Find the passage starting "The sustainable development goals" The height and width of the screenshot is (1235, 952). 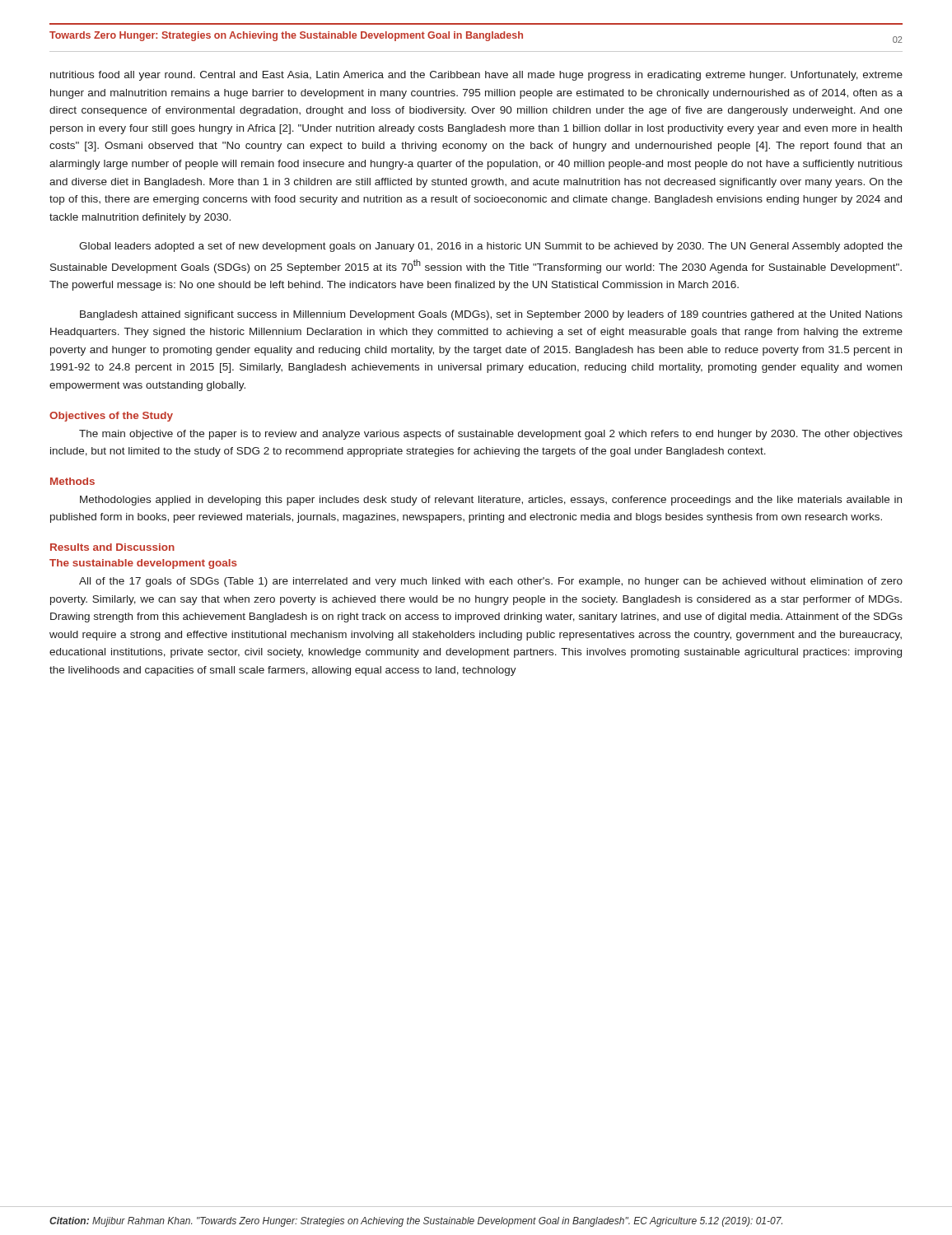143,563
